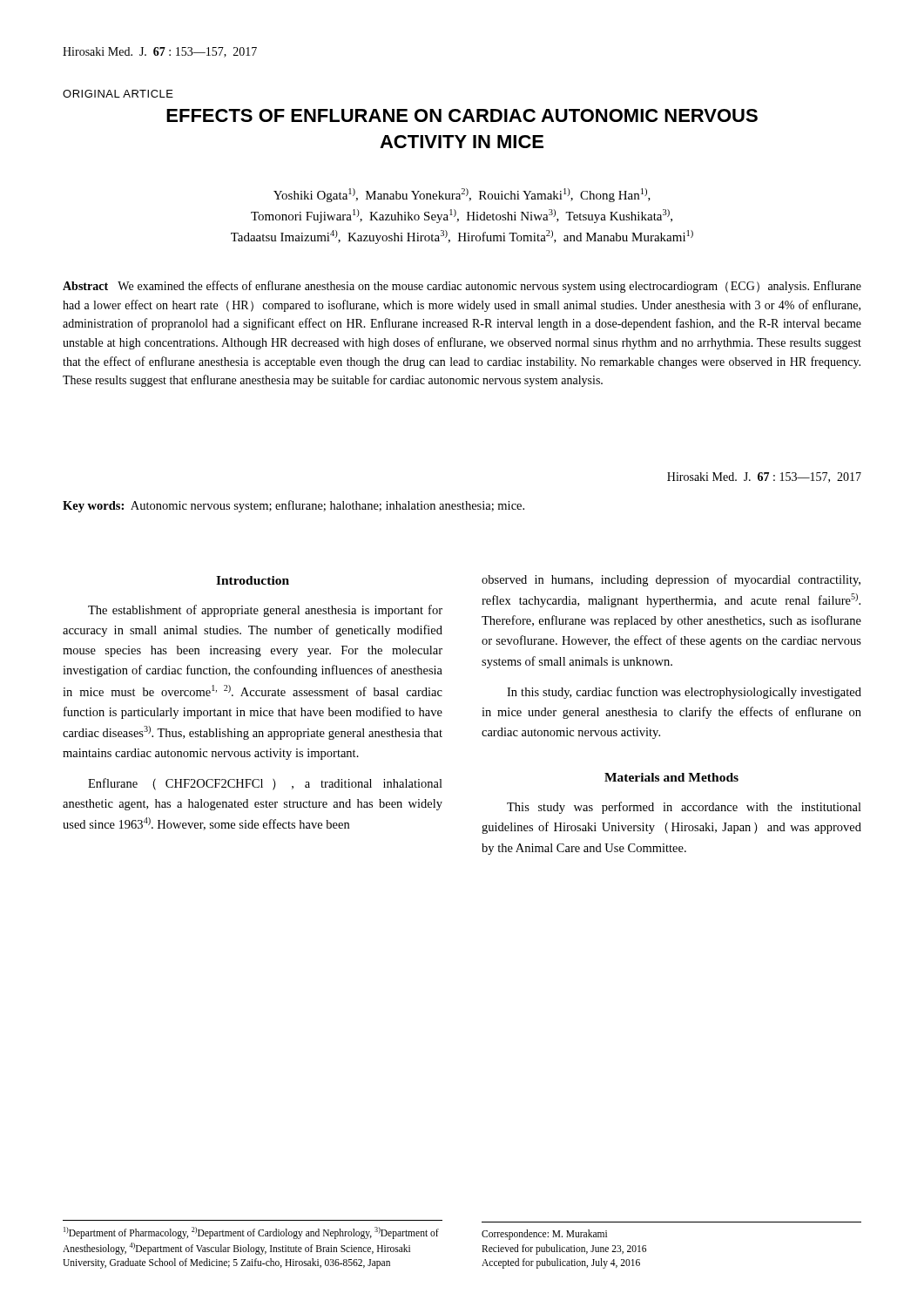This screenshot has width=924, height=1307.
Task: Click the passage that begins "Enflurane（CHF2OCF2CHFCl）, a traditional inhalational anesthetic agent,"
Action: (x=253, y=804)
